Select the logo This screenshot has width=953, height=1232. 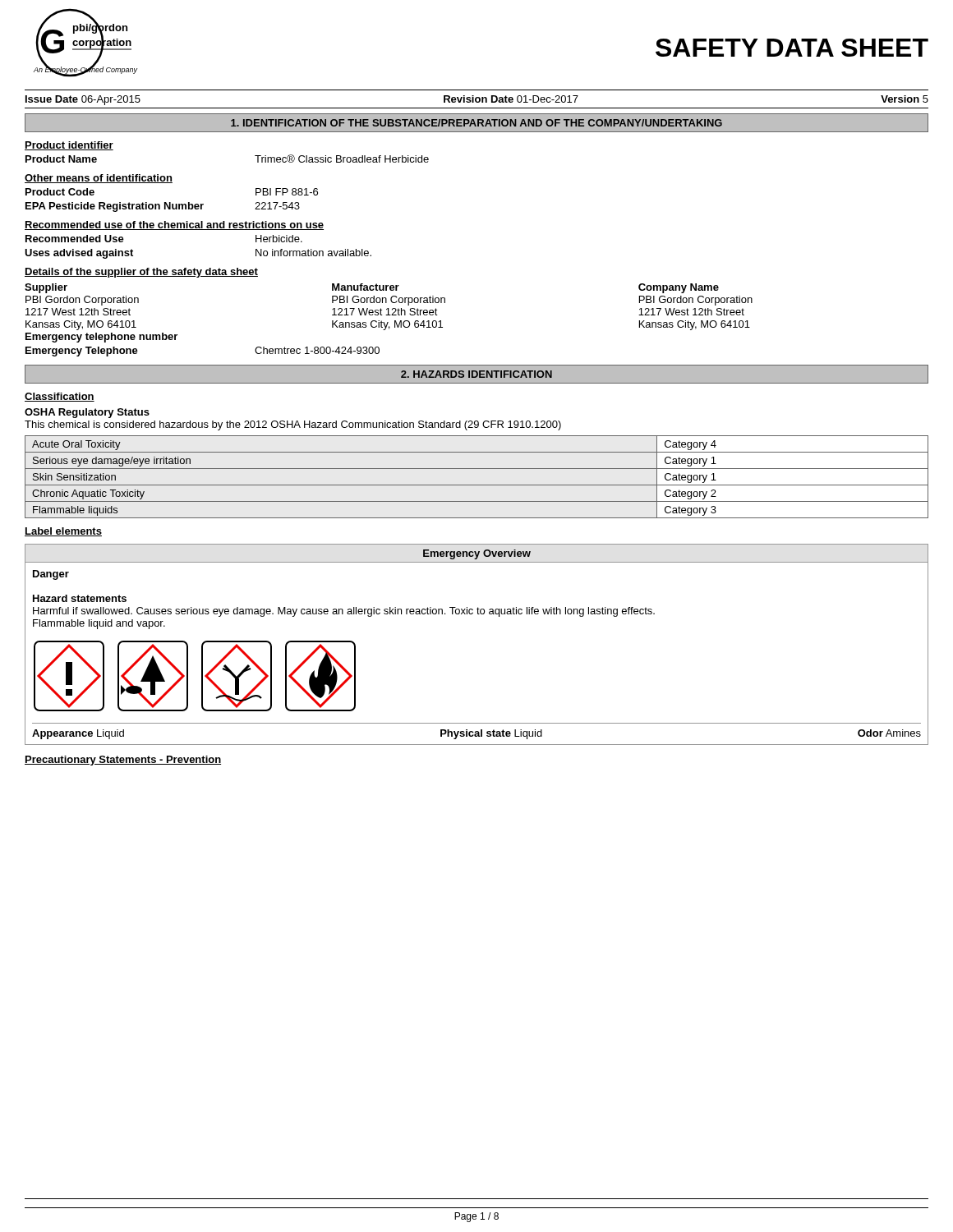pyautogui.click(x=115, y=46)
